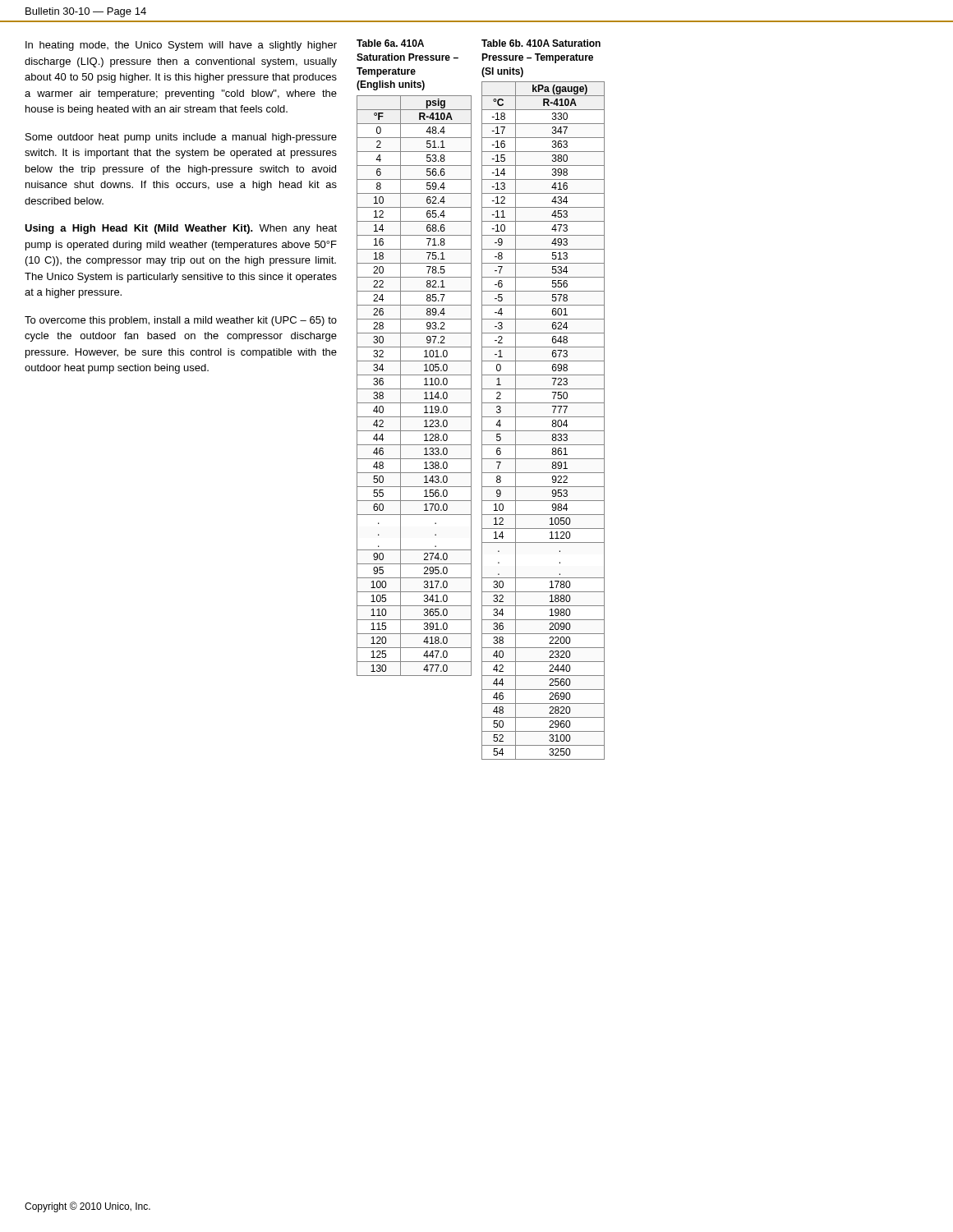Find the block on this page that starts "In heating mode,"
953x1232 pixels.
point(181,77)
